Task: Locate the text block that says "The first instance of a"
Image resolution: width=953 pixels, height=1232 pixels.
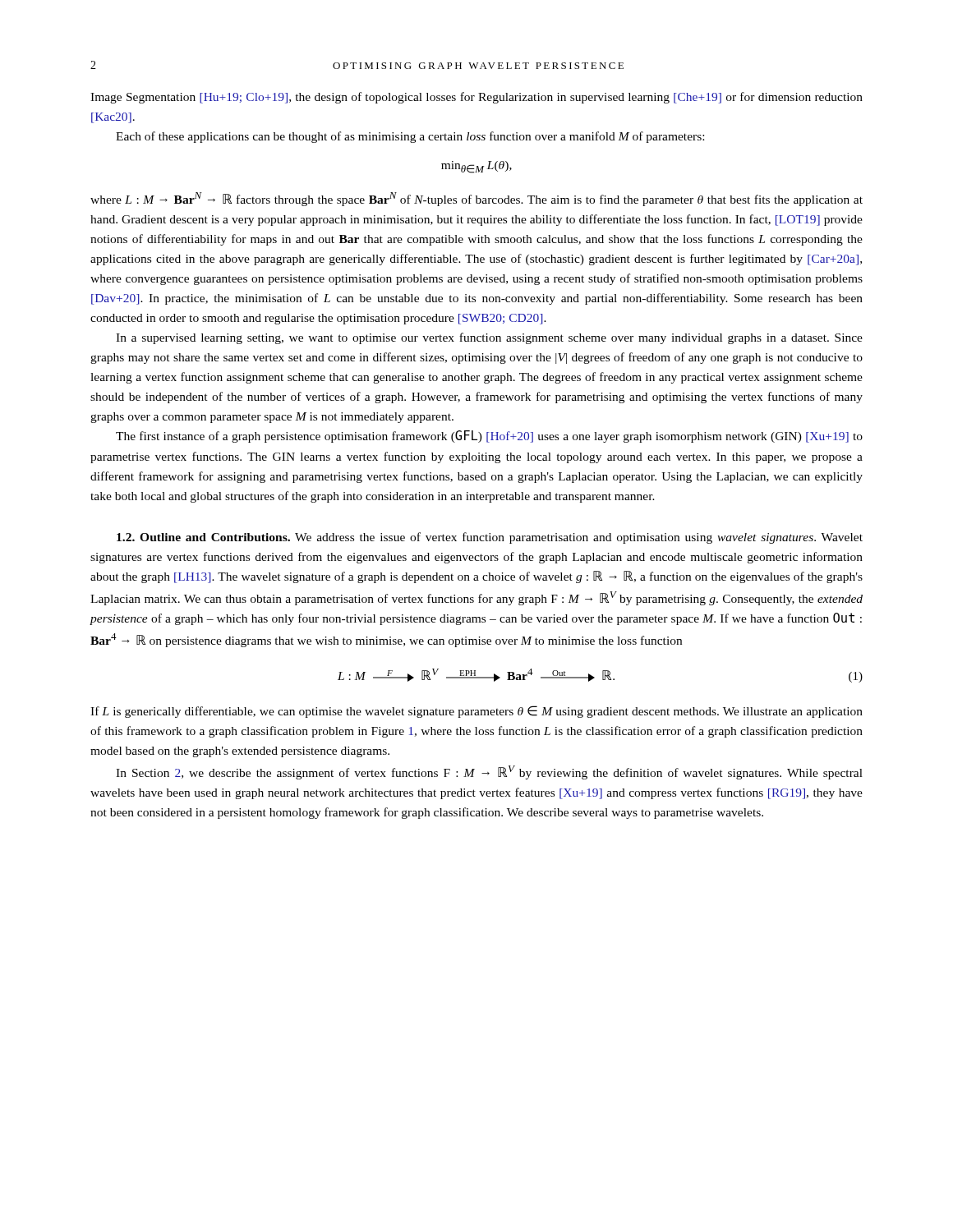Action: pyautogui.click(x=476, y=466)
